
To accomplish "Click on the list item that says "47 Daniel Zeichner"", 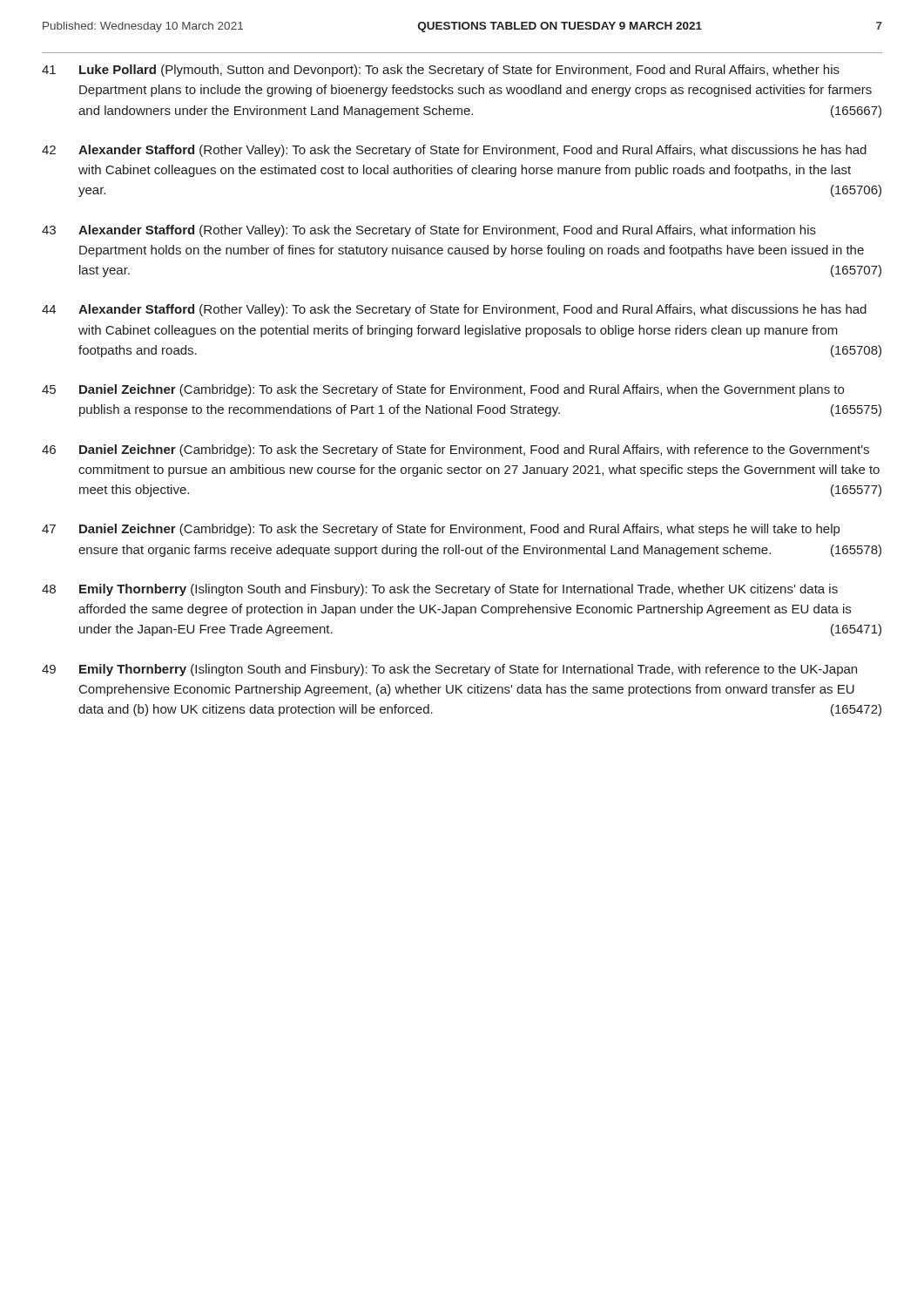I will pos(462,539).
